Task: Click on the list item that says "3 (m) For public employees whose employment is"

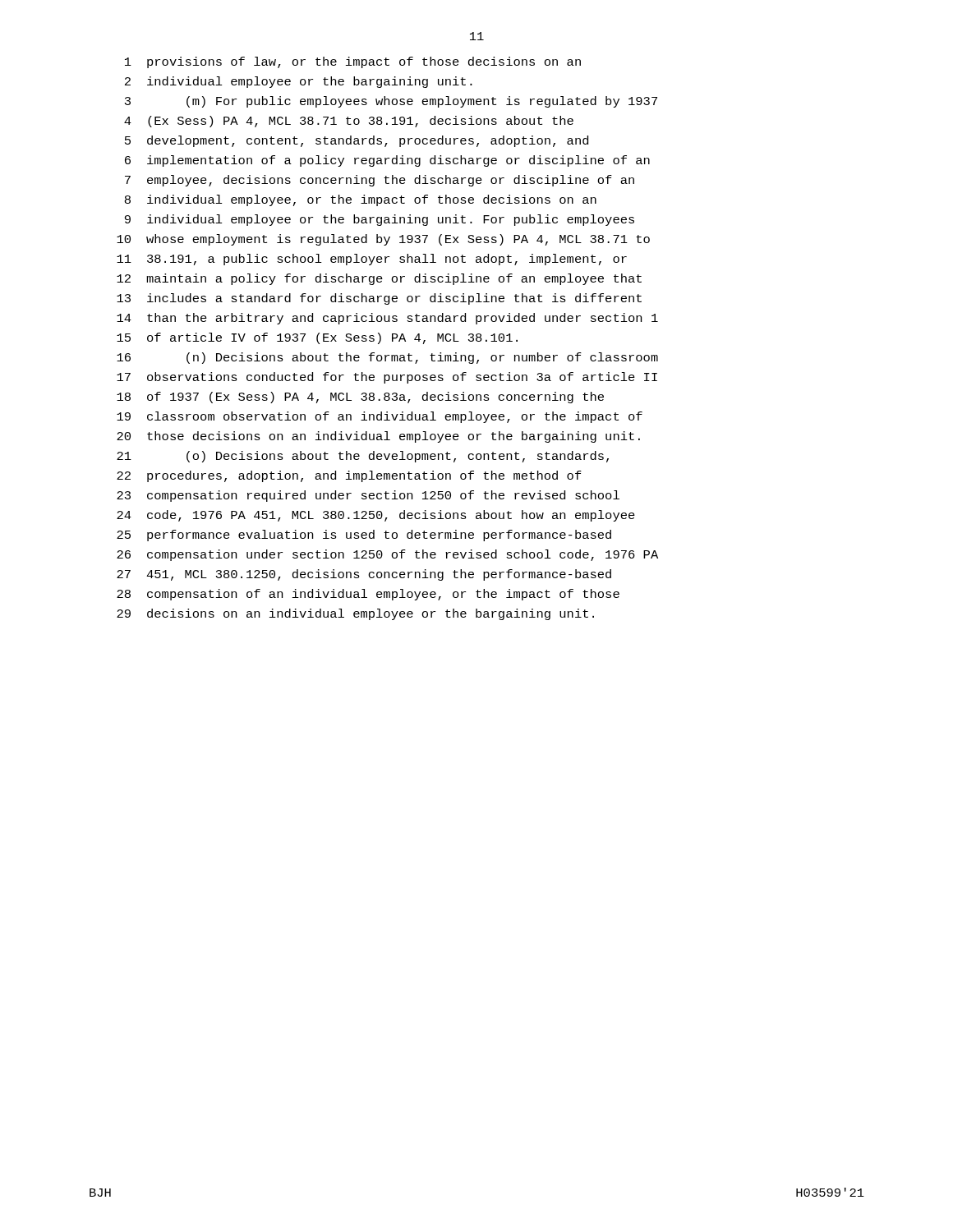Action: [x=488, y=220]
